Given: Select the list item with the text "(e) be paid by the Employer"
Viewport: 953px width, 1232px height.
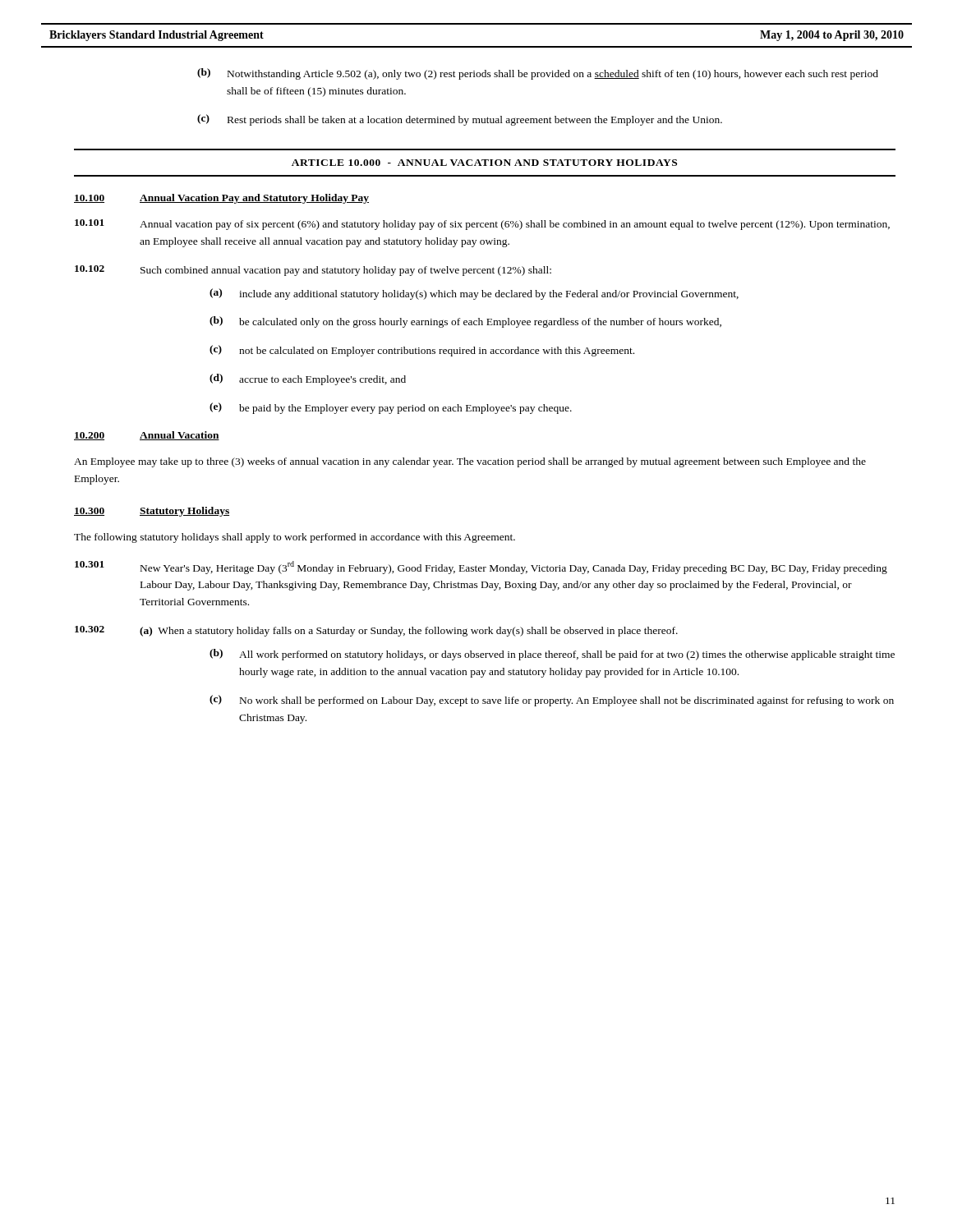Looking at the screenshot, I should click(x=553, y=409).
